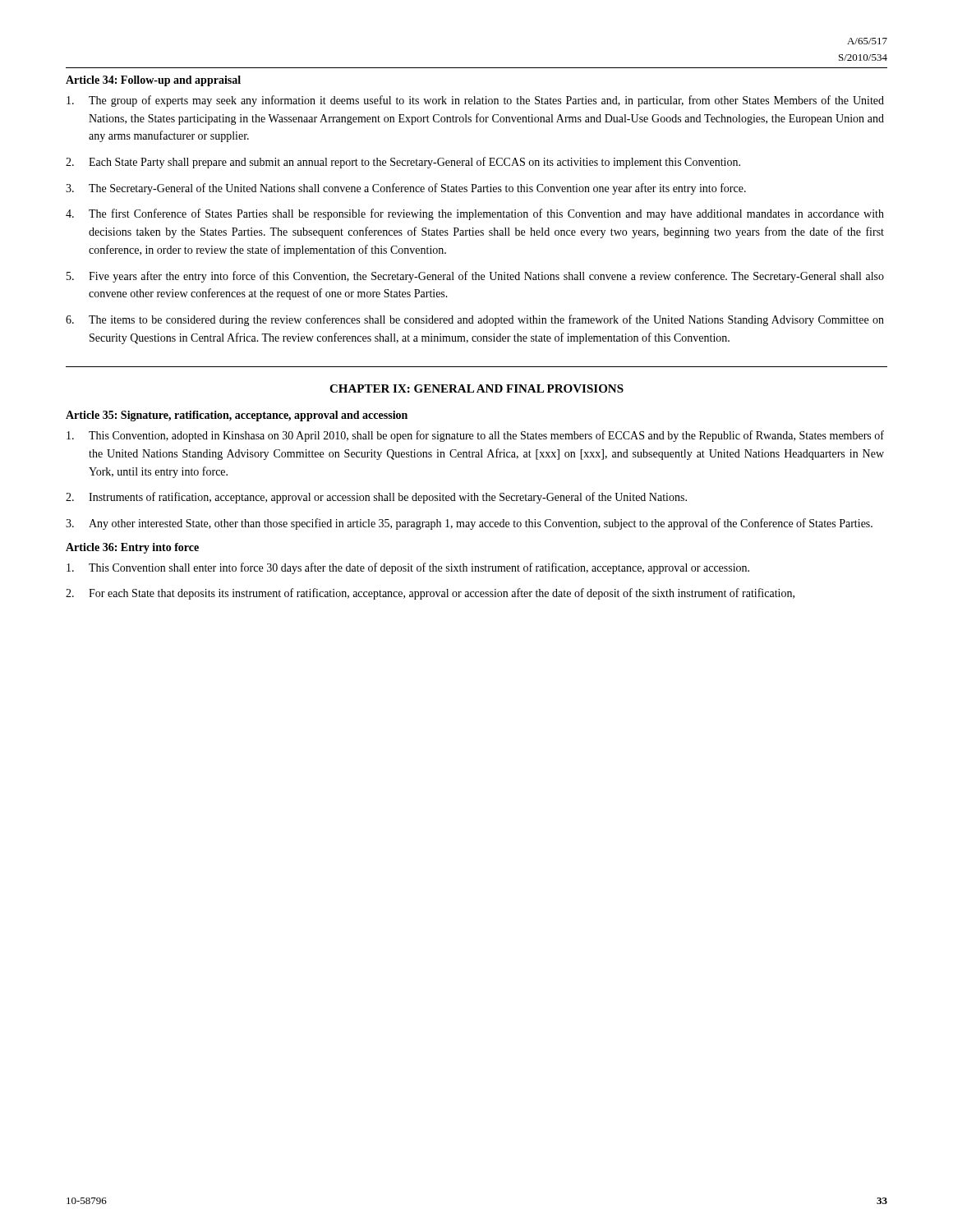Locate the block starting "Five years after the entry into"
This screenshot has height=1232, width=953.
pyautogui.click(x=475, y=285)
